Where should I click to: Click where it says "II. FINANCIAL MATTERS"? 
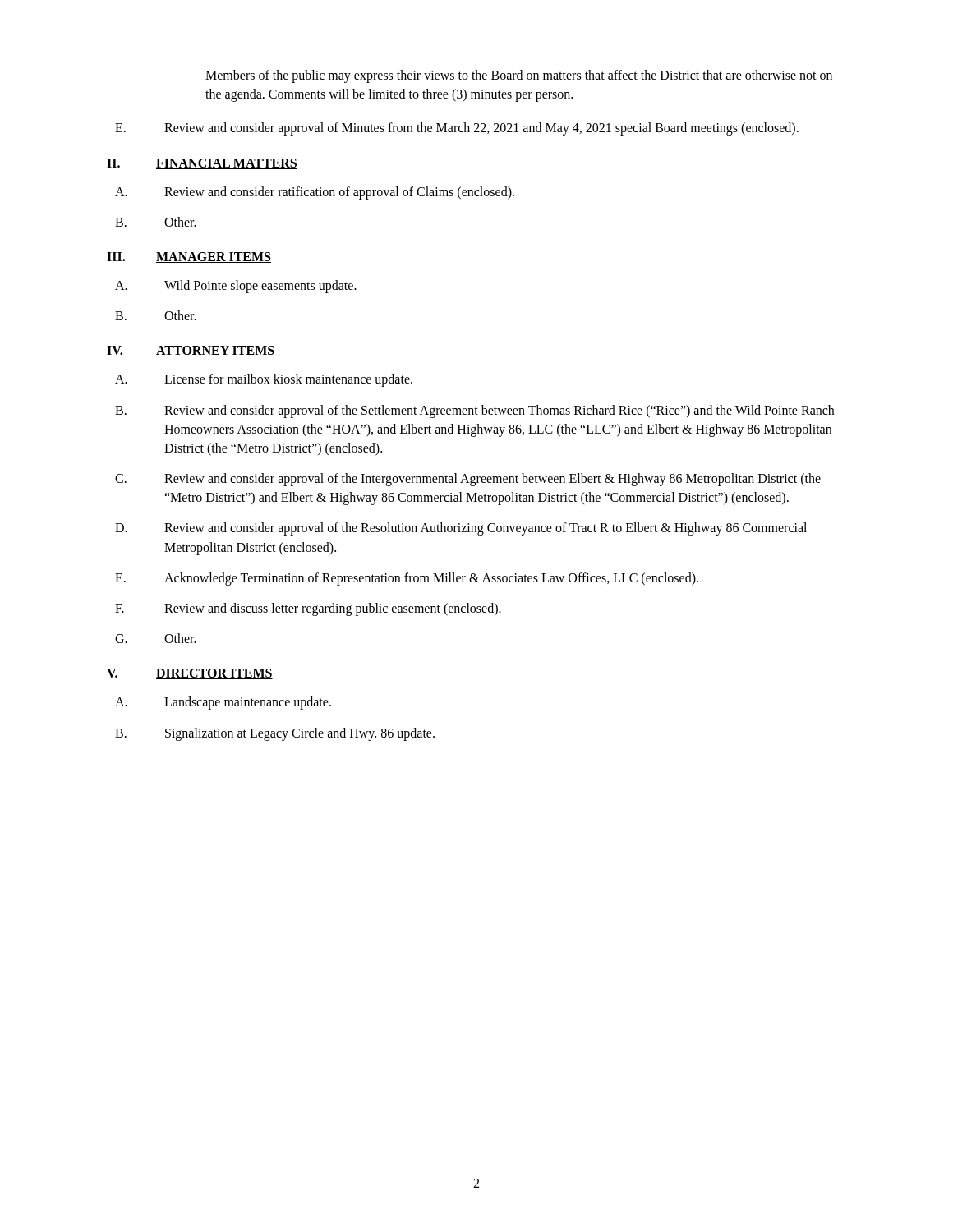point(202,163)
